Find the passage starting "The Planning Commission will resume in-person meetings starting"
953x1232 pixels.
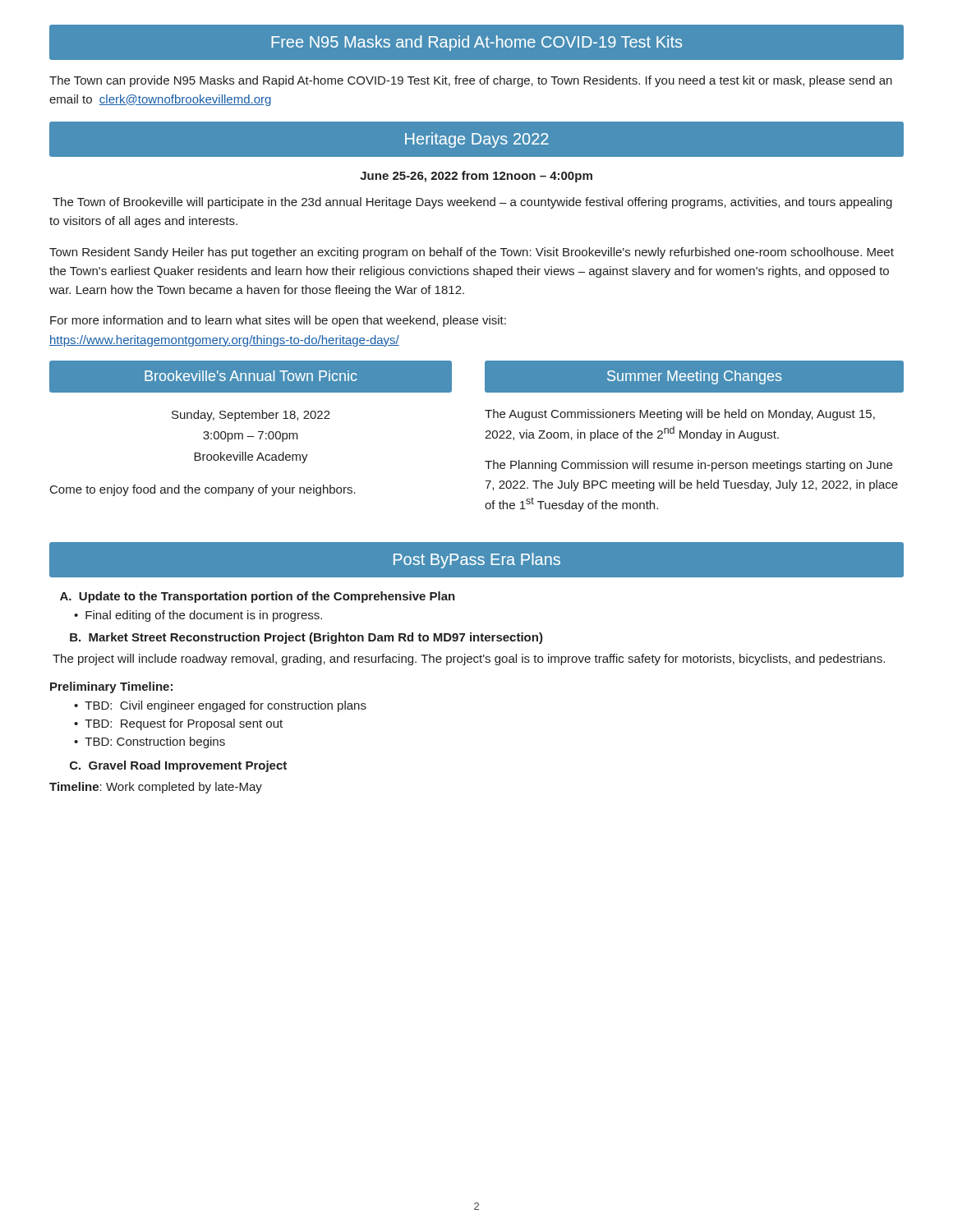click(691, 485)
